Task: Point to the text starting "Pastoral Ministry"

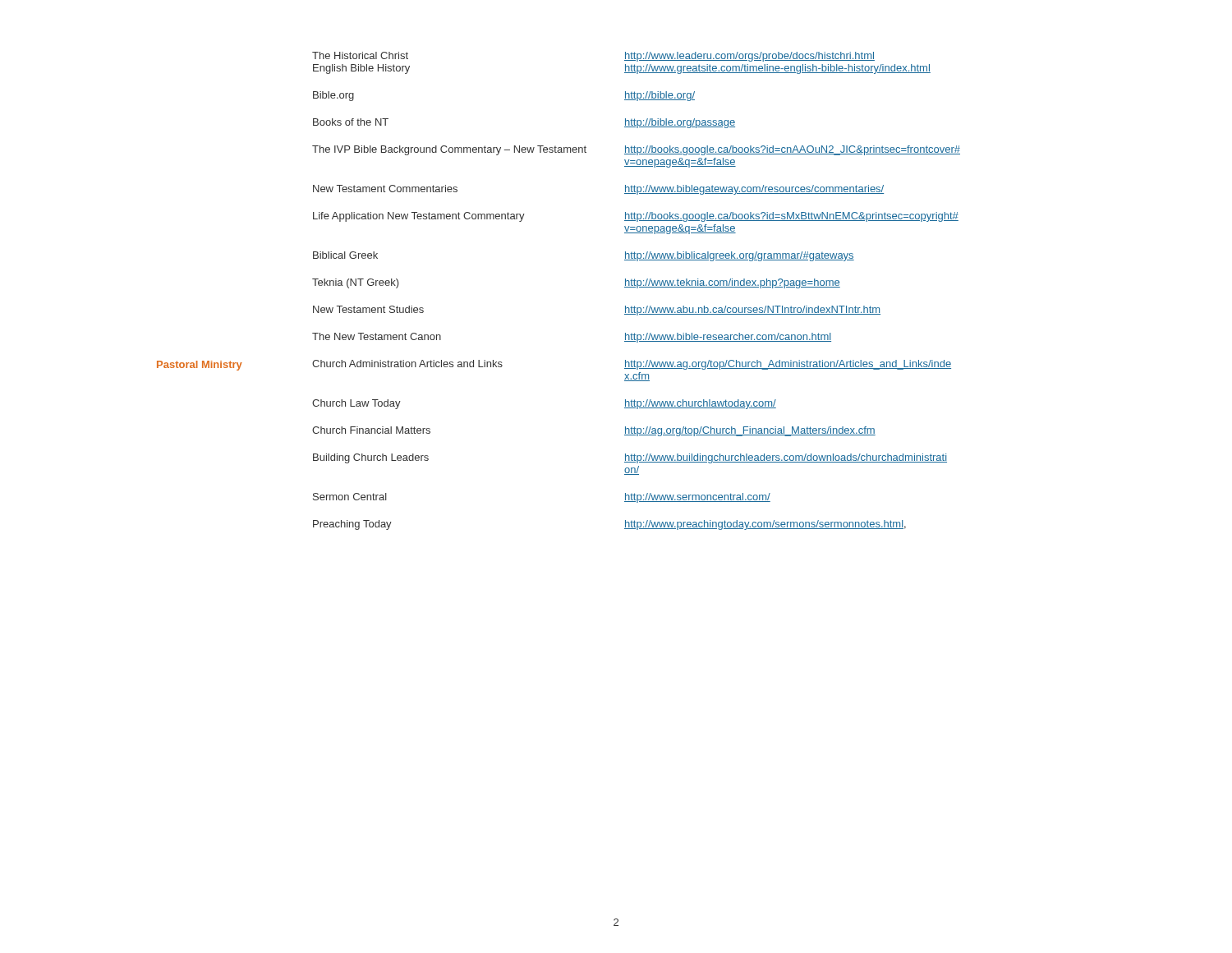Action: coord(199,364)
